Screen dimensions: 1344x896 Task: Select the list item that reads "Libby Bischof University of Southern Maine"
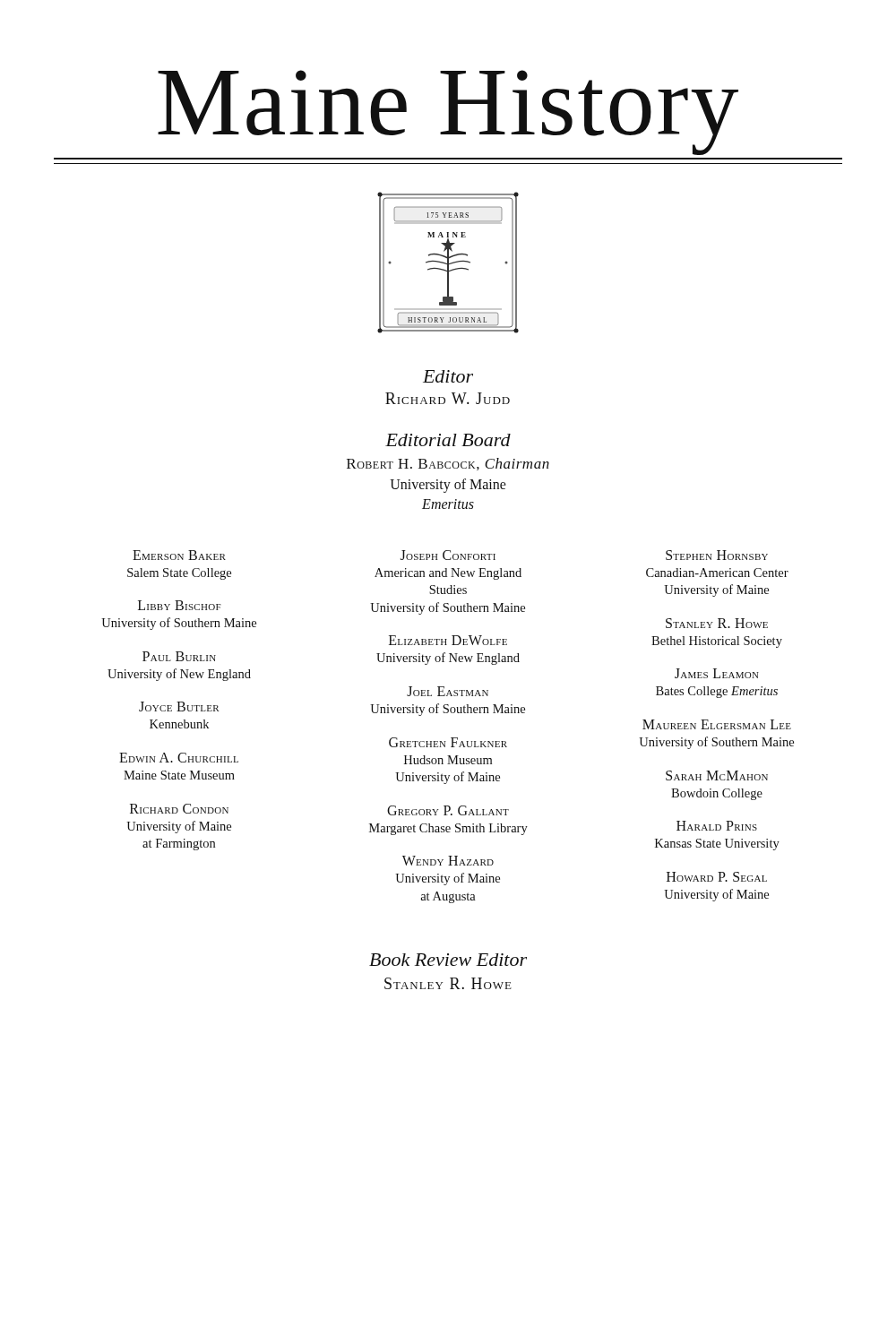click(x=179, y=615)
